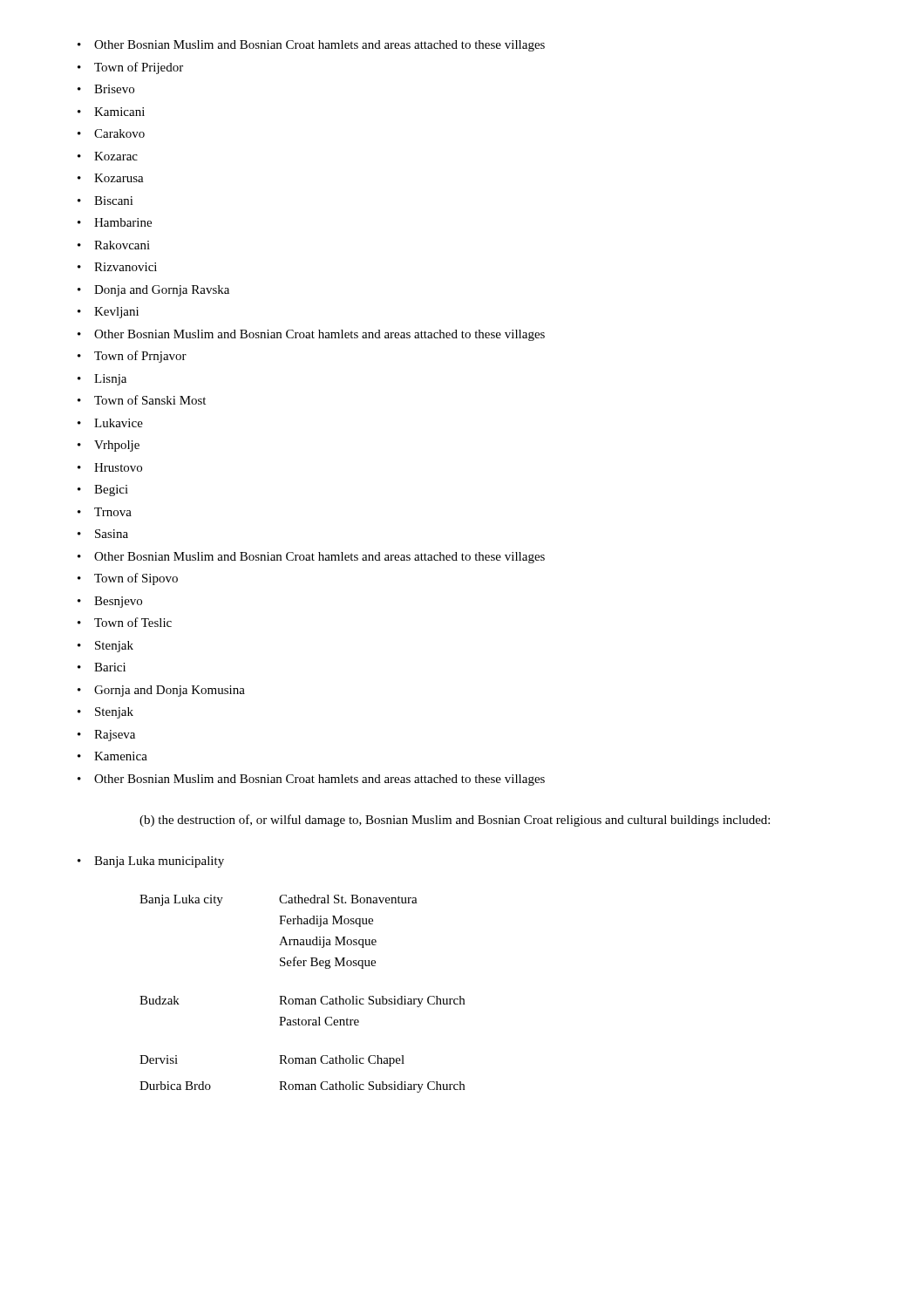Locate the text "Dervisi Roman Catholic Chapel"
The width and height of the screenshot is (924, 1308).
tap(162, 1061)
